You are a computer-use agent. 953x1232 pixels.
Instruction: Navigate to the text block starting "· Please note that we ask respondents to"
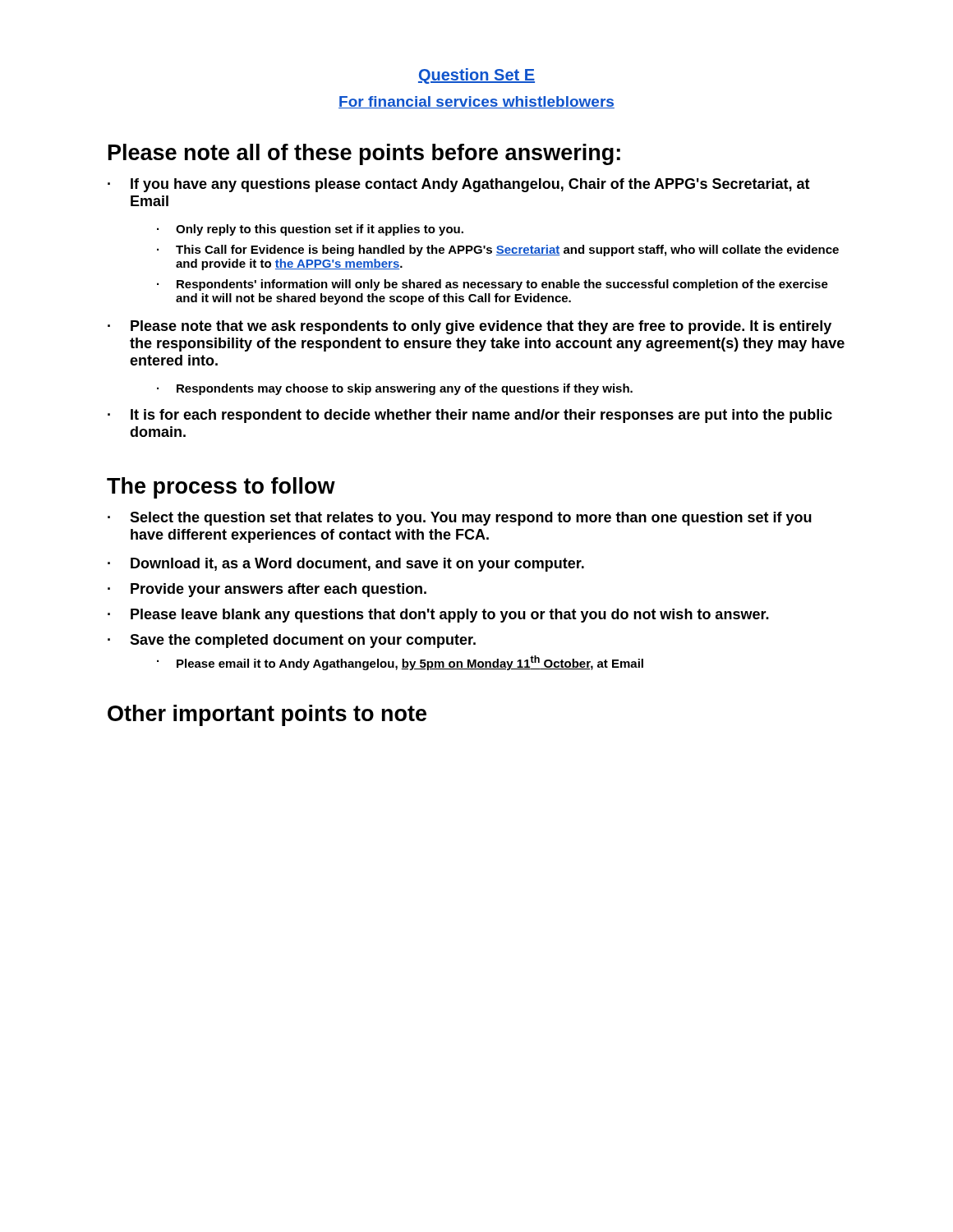pyautogui.click(x=476, y=344)
